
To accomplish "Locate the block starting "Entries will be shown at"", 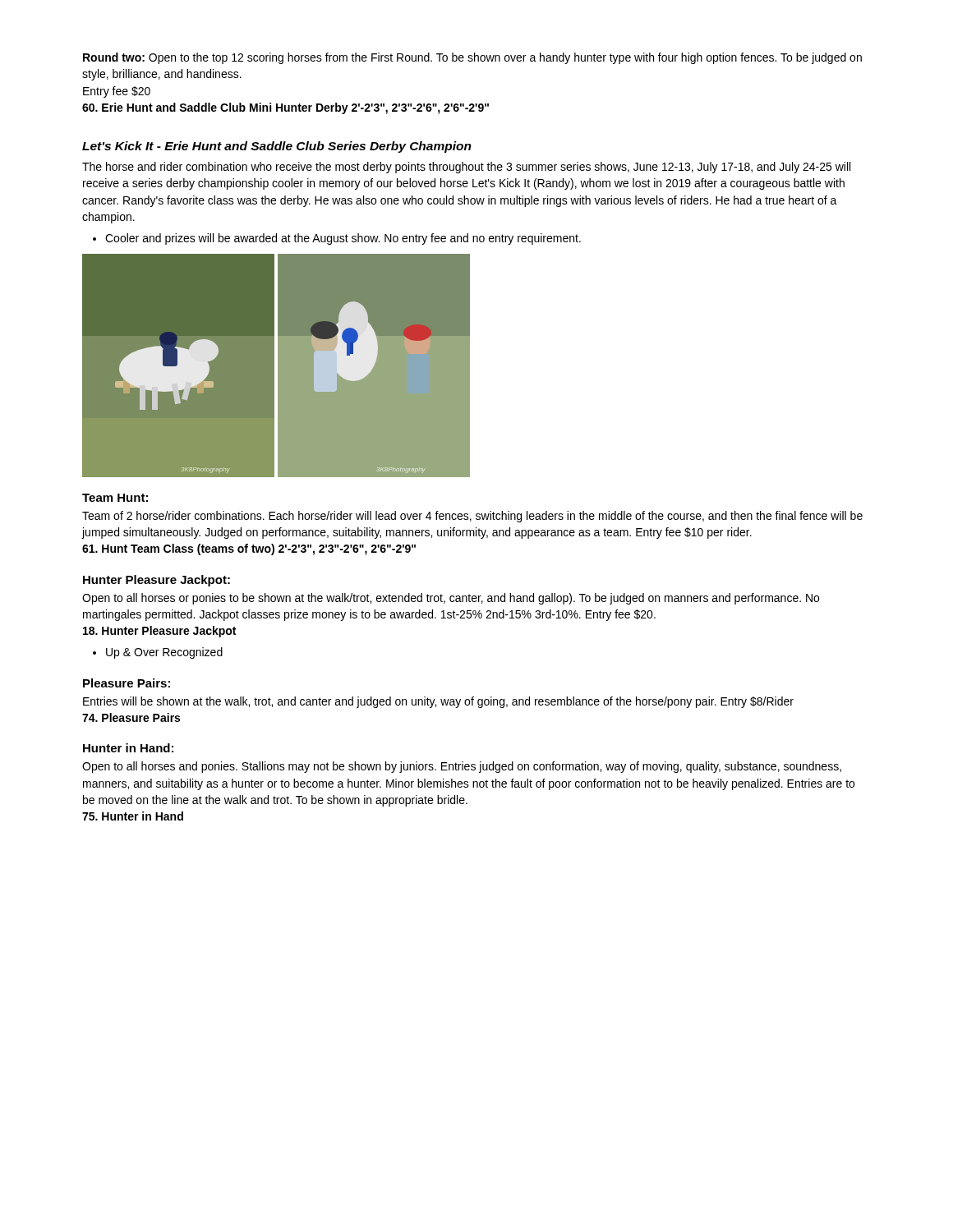I will click(438, 710).
